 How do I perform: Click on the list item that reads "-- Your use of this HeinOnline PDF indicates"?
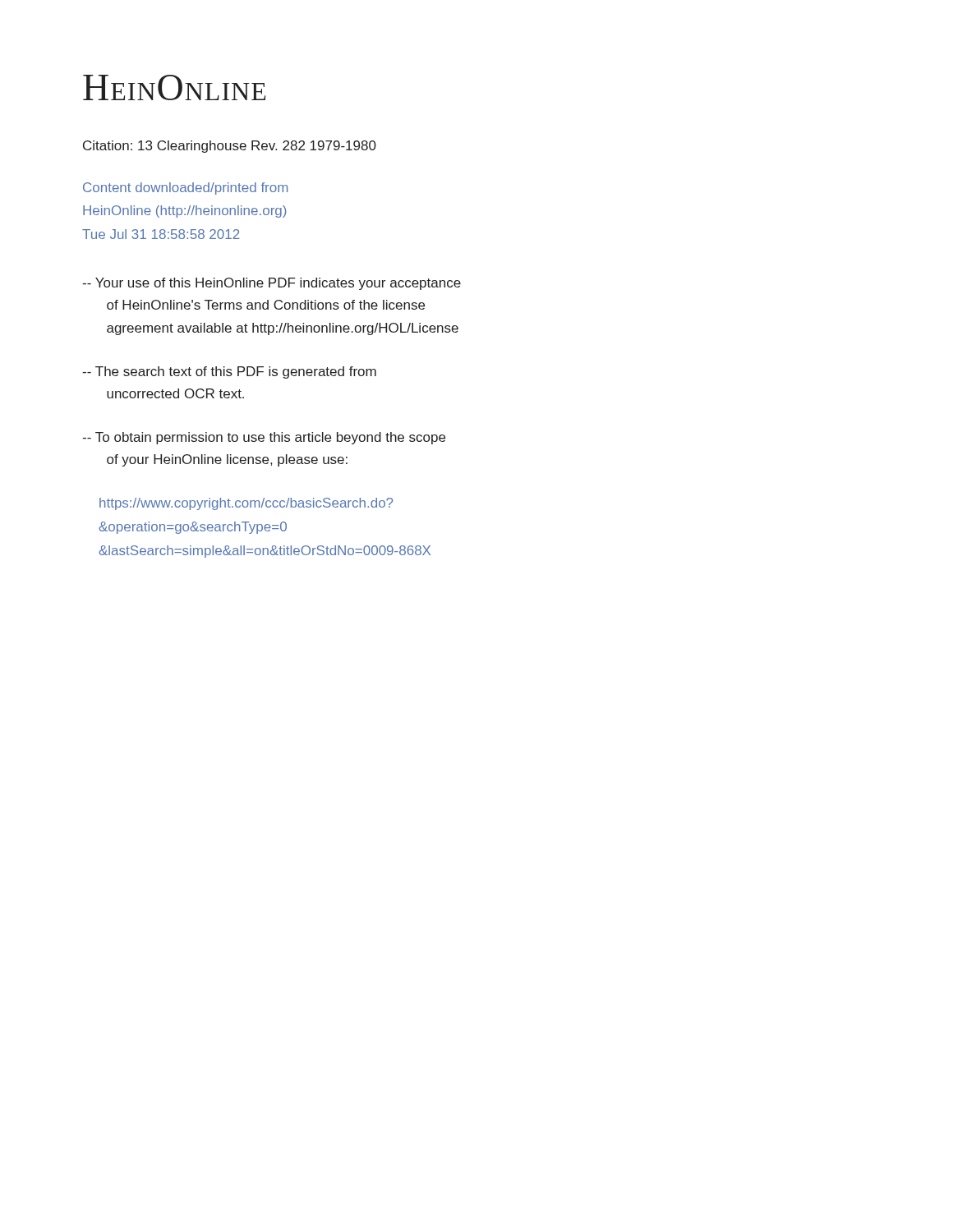[x=272, y=305]
